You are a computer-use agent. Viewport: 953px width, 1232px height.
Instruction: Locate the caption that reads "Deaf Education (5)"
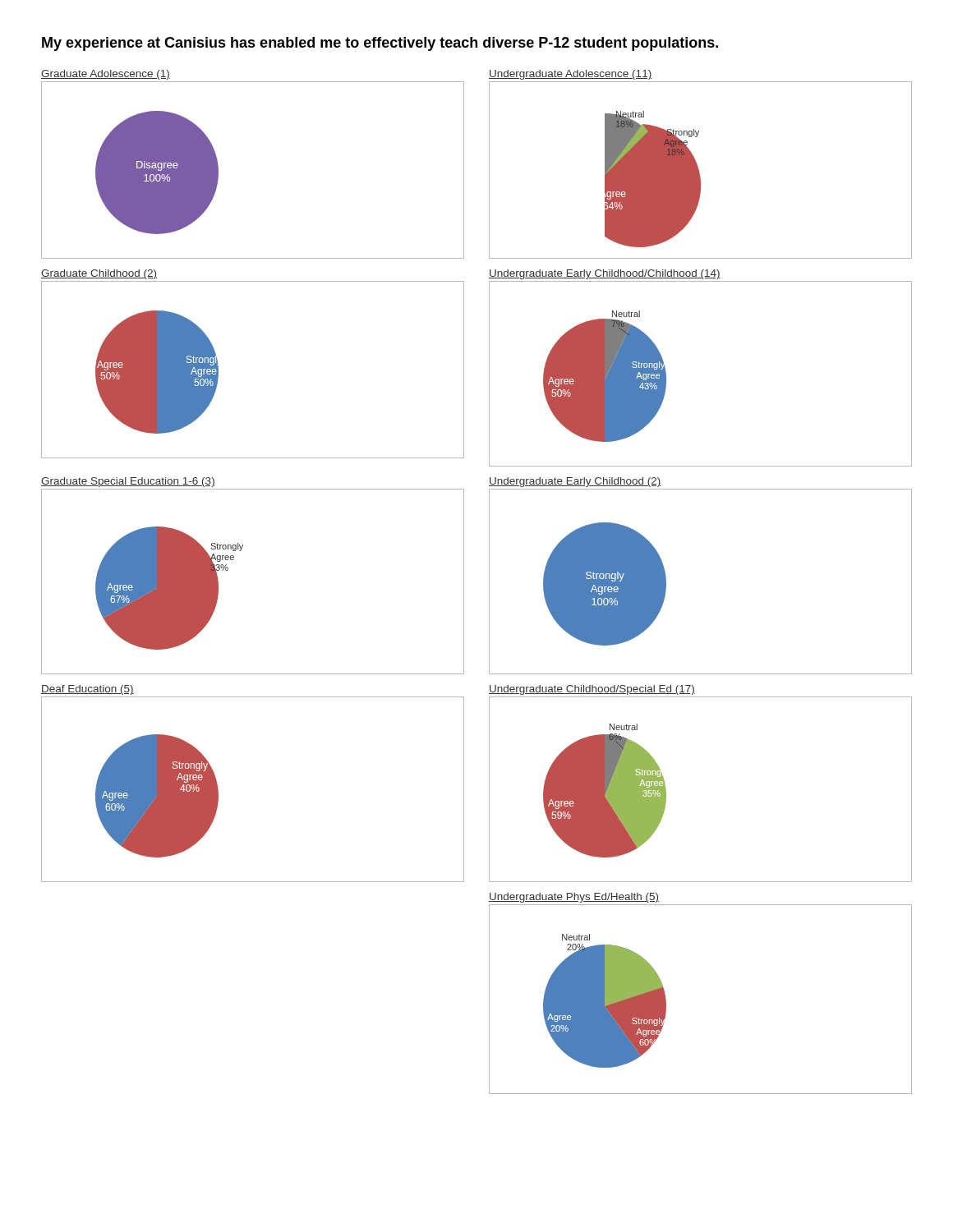(x=87, y=689)
